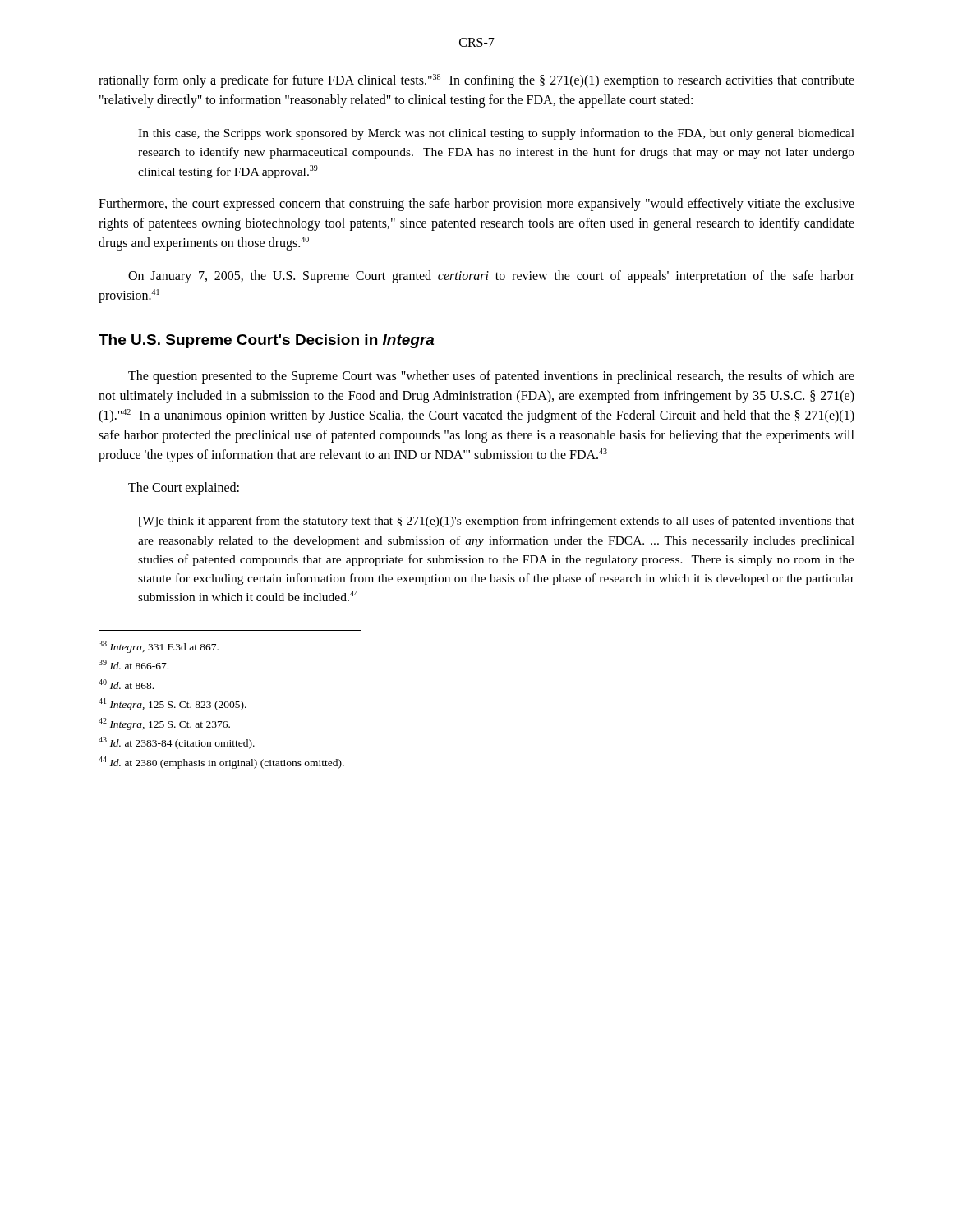Click on the element starting "43 Id. at 2383-84 (citation omitted)."
The height and width of the screenshot is (1232, 953).
(x=177, y=742)
